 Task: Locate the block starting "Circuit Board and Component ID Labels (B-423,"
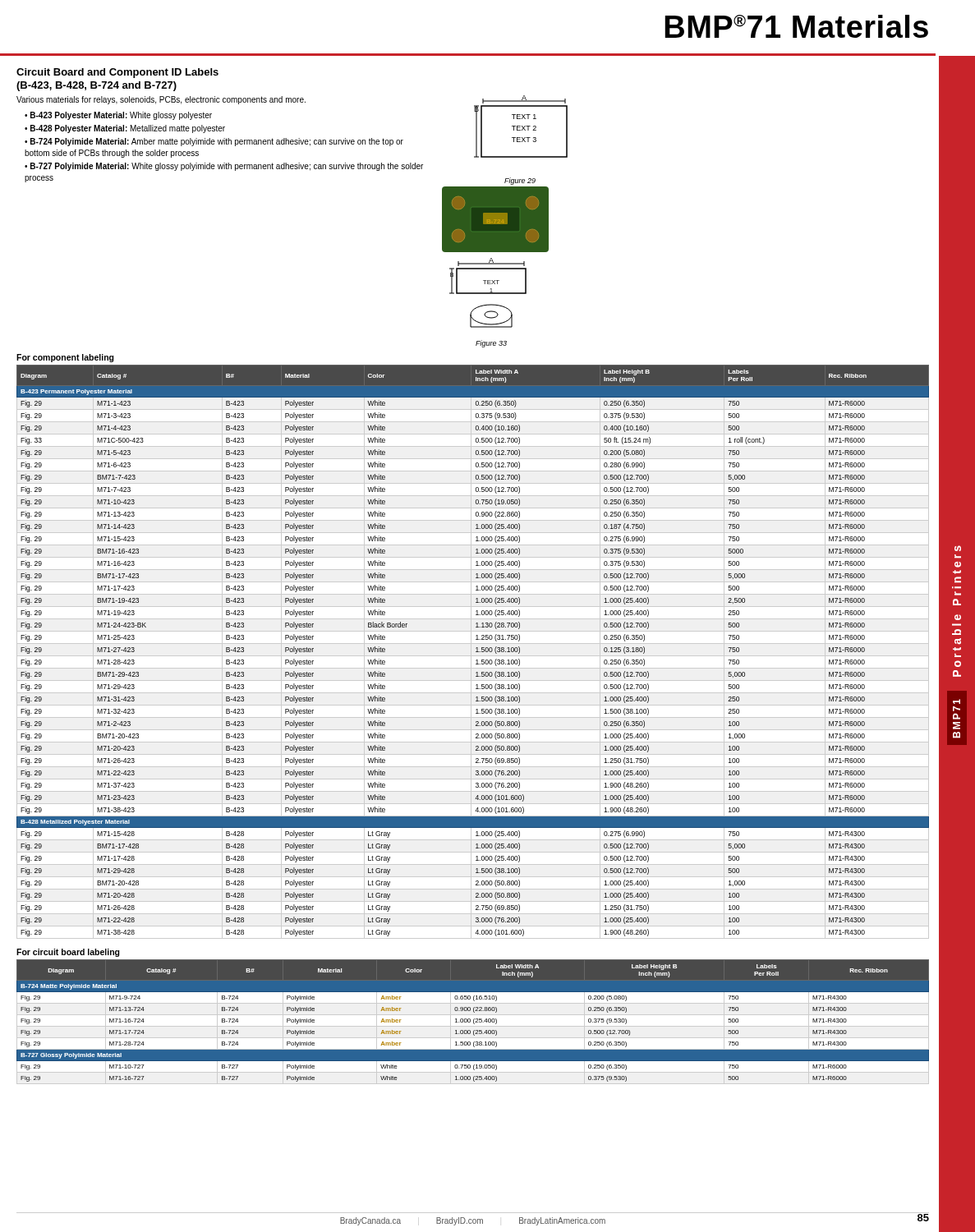118,78
